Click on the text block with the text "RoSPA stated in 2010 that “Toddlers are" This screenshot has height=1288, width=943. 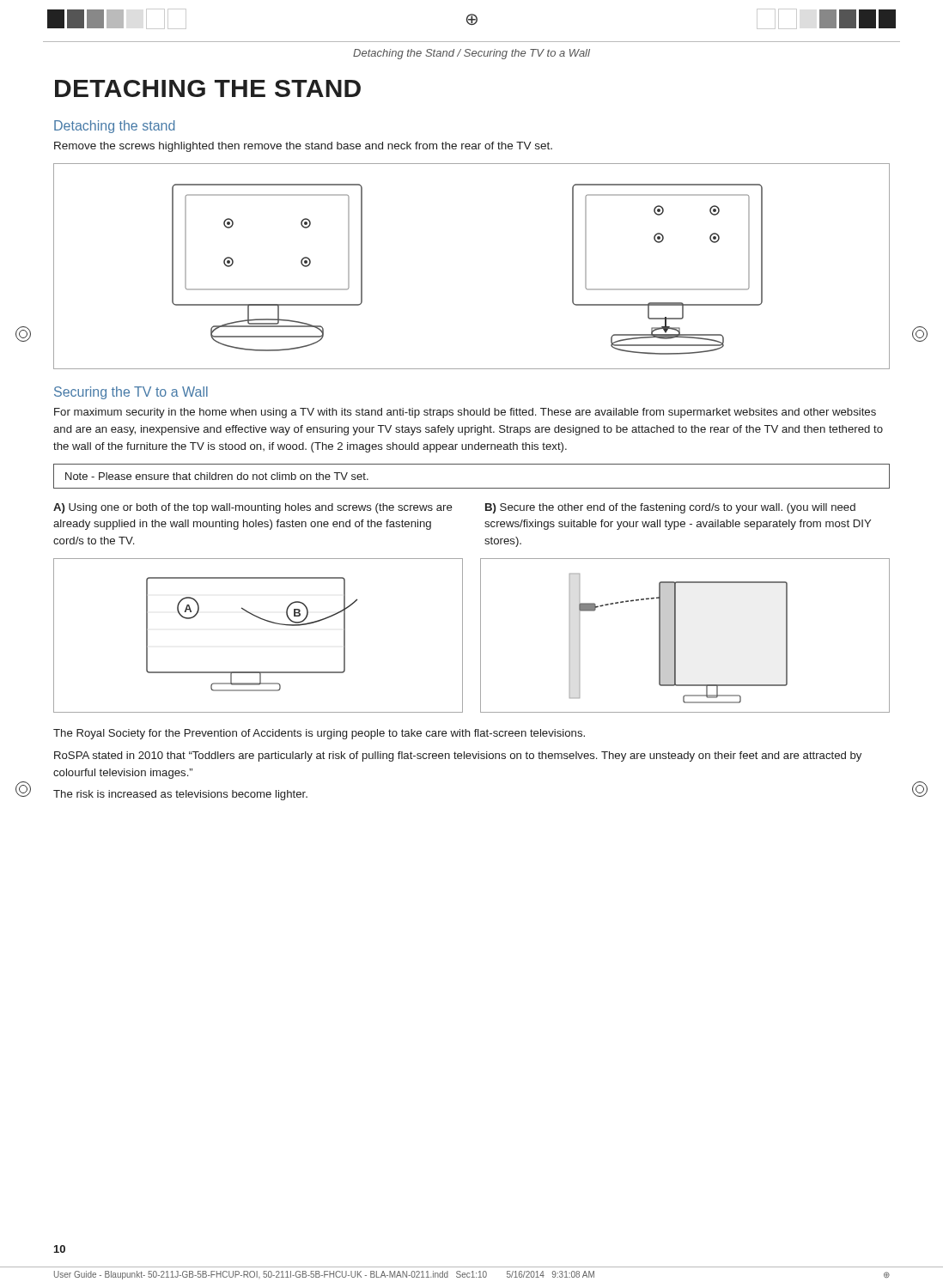pyautogui.click(x=458, y=764)
